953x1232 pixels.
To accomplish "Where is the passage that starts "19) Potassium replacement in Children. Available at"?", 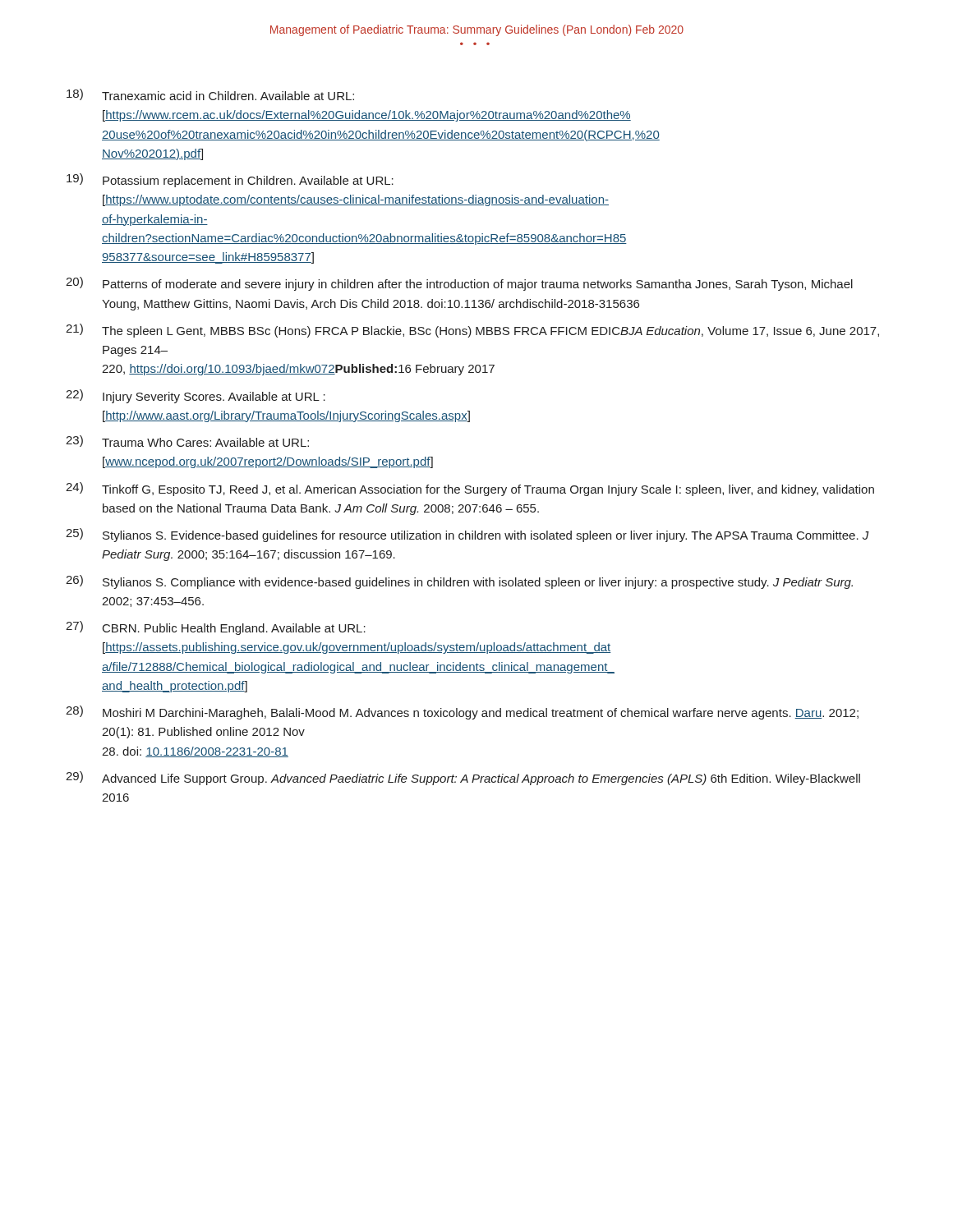I will pyautogui.click(x=230, y=180).
